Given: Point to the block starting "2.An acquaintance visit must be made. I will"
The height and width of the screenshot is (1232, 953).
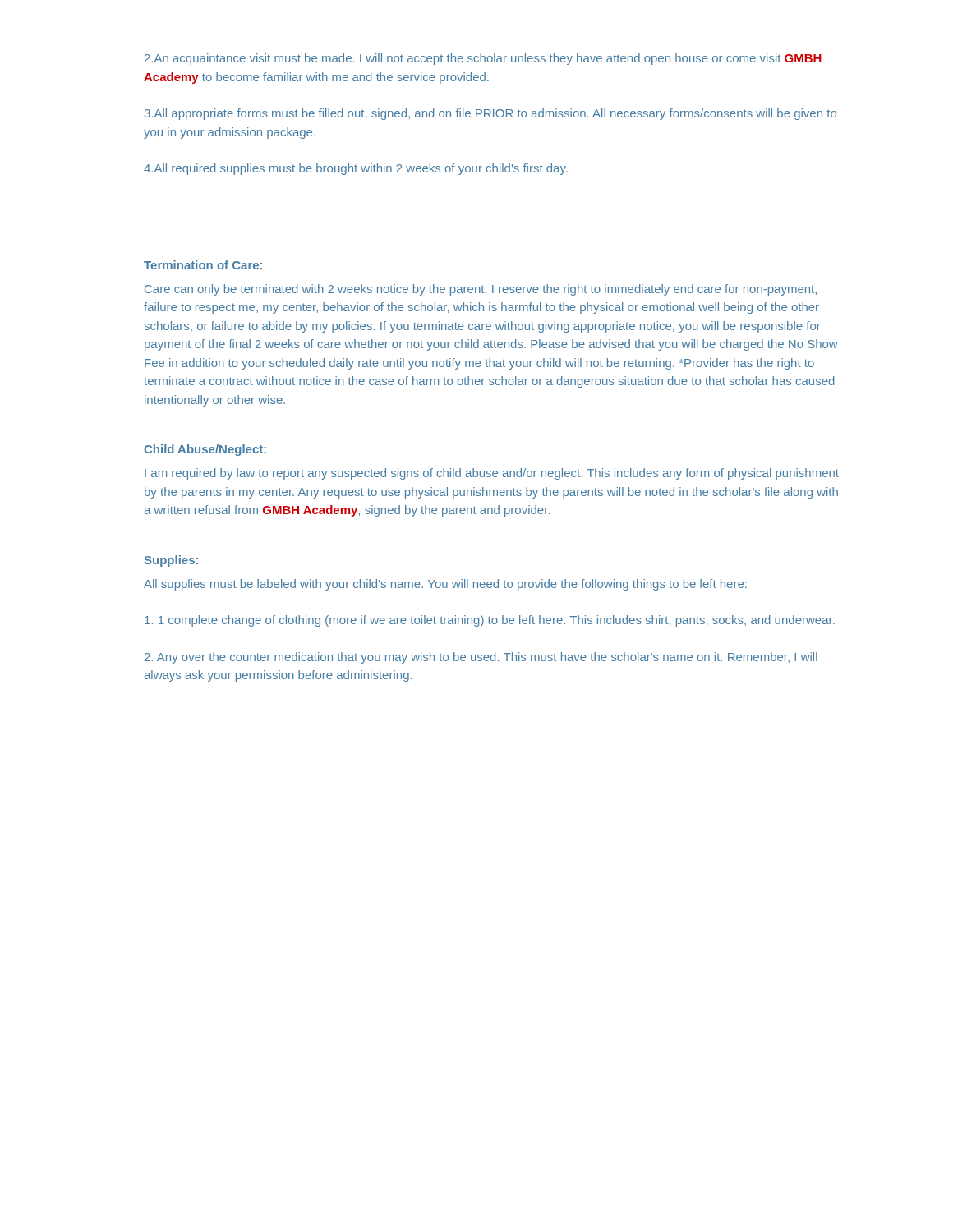Looking at the screenshot, I should [x=483, y=67].
